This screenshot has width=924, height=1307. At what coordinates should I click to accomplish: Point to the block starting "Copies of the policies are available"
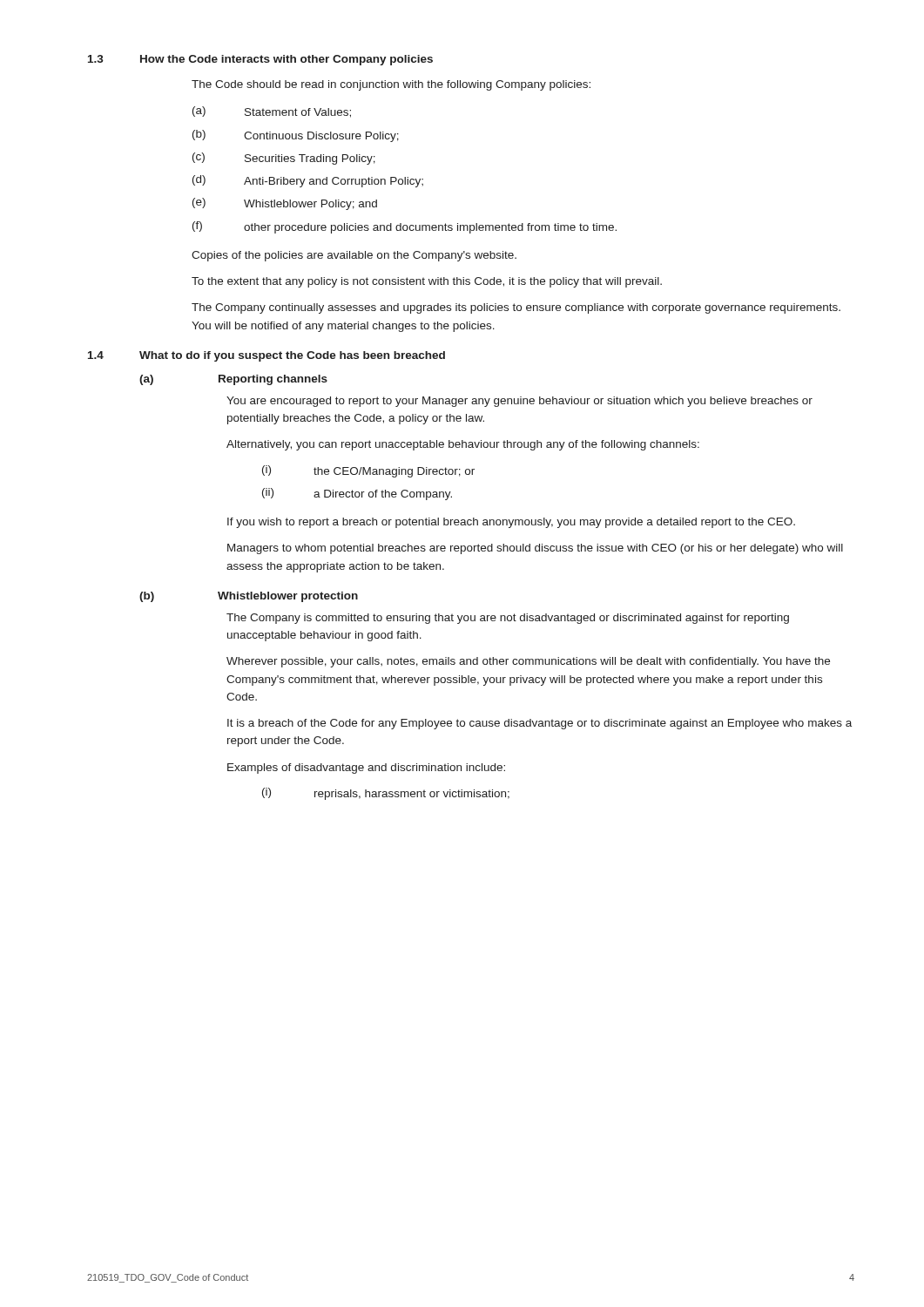(x=354, y=255)
